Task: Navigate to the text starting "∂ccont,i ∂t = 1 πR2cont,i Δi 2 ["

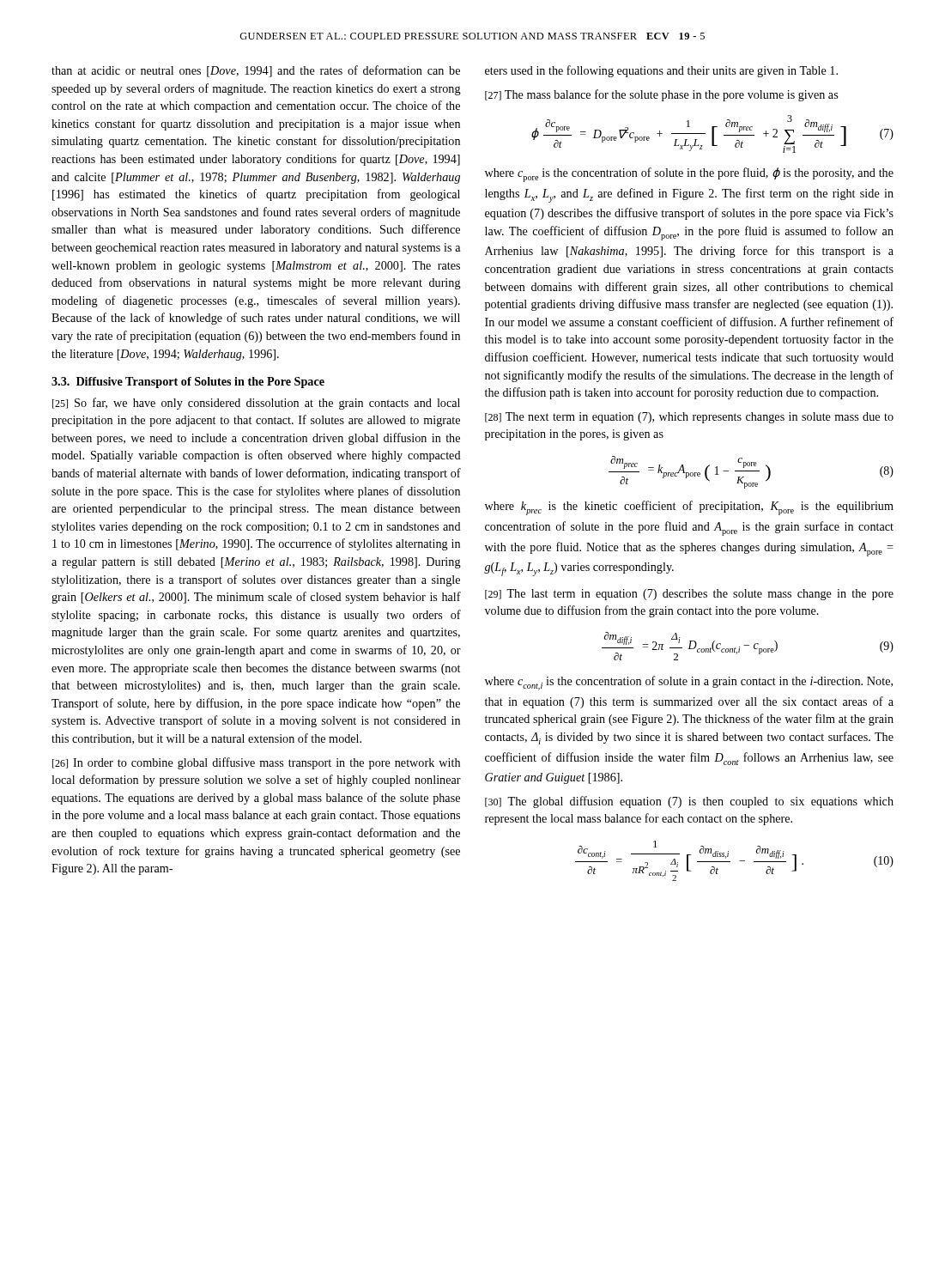Action: click(x=734, y=861)
